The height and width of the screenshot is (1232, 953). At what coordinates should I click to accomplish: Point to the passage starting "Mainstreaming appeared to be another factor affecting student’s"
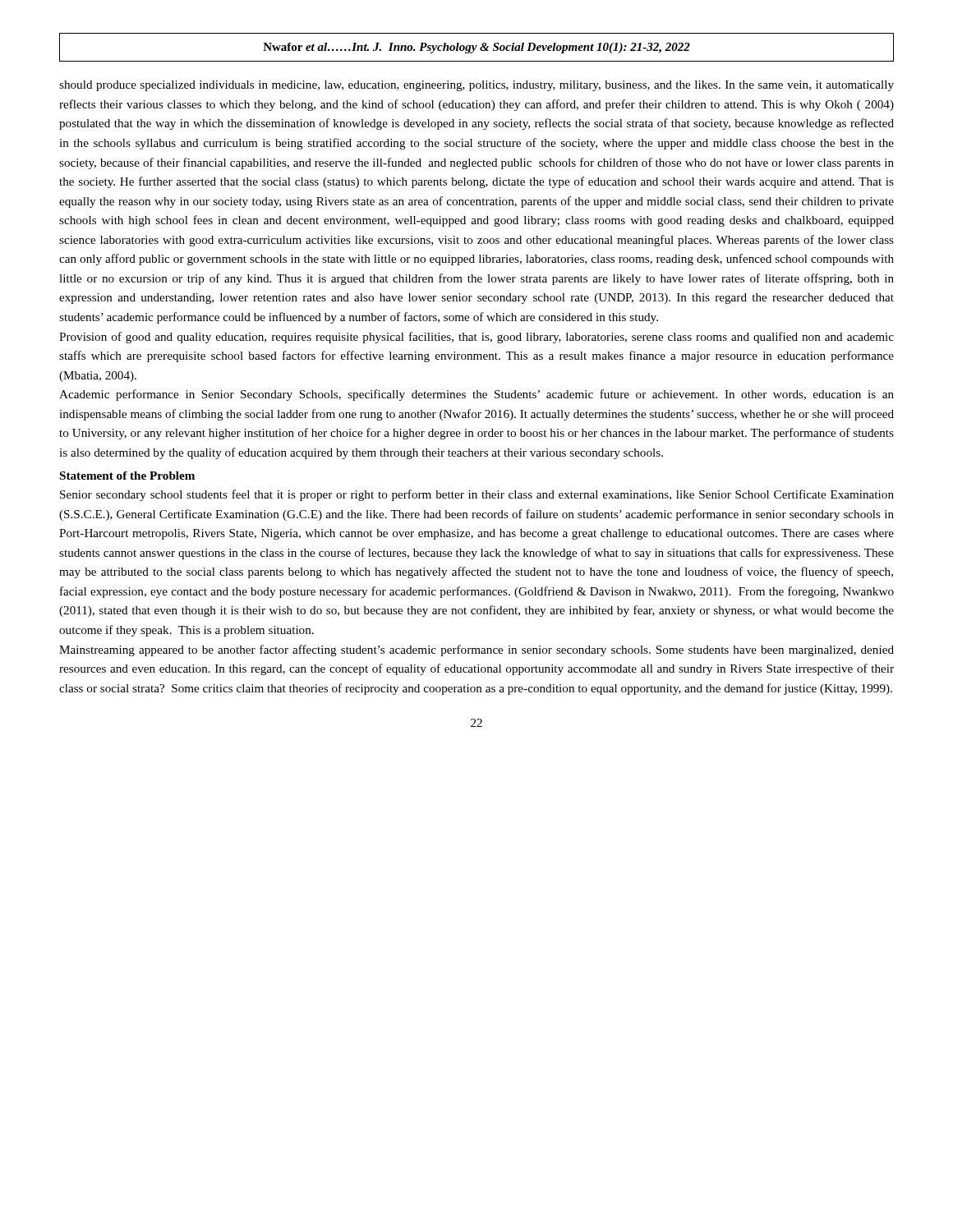(476, 668)
